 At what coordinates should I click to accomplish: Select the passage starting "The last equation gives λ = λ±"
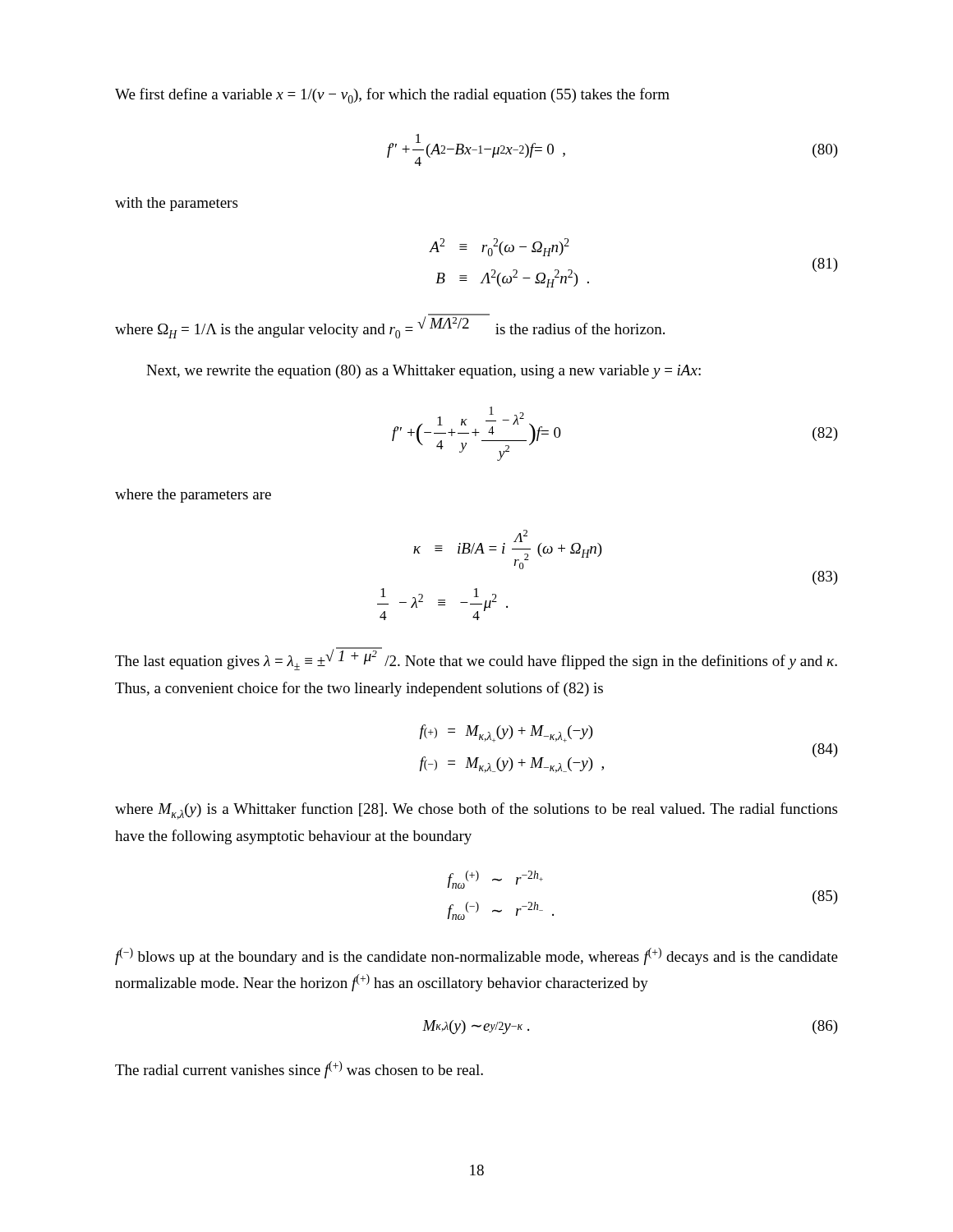(476, 671)
